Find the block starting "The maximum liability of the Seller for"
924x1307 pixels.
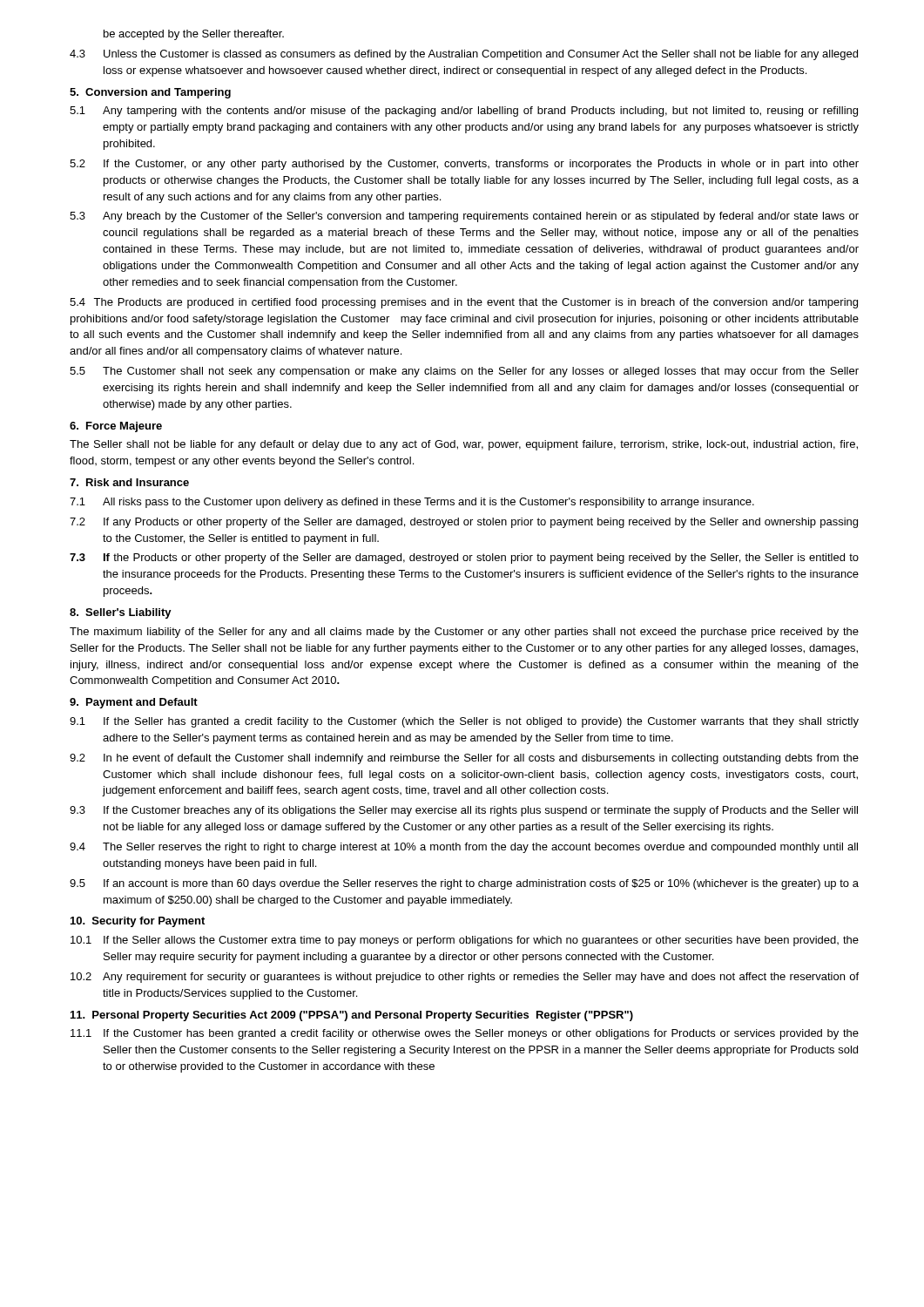coord(464,656)
